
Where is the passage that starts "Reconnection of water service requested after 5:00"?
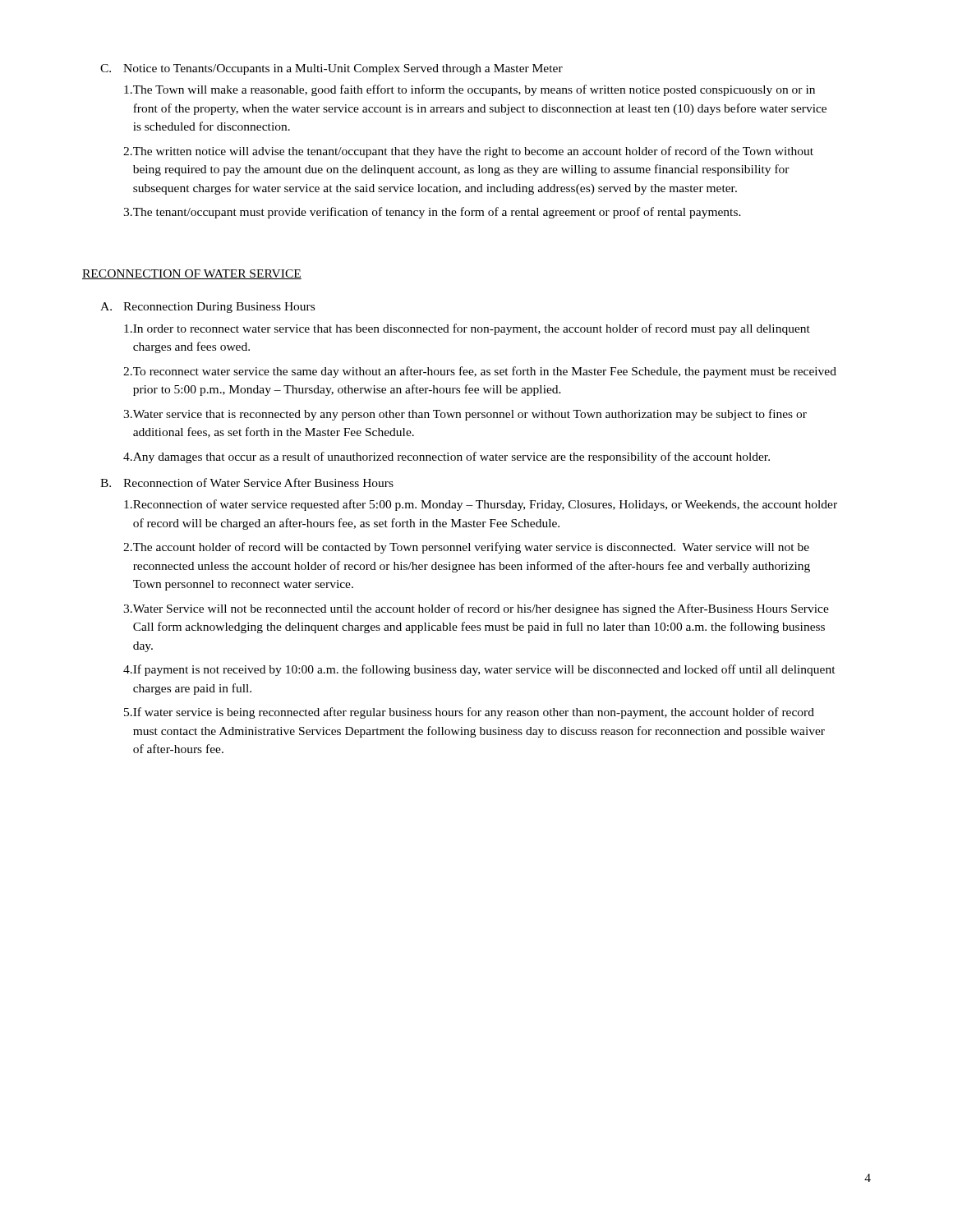coord(476,514)
